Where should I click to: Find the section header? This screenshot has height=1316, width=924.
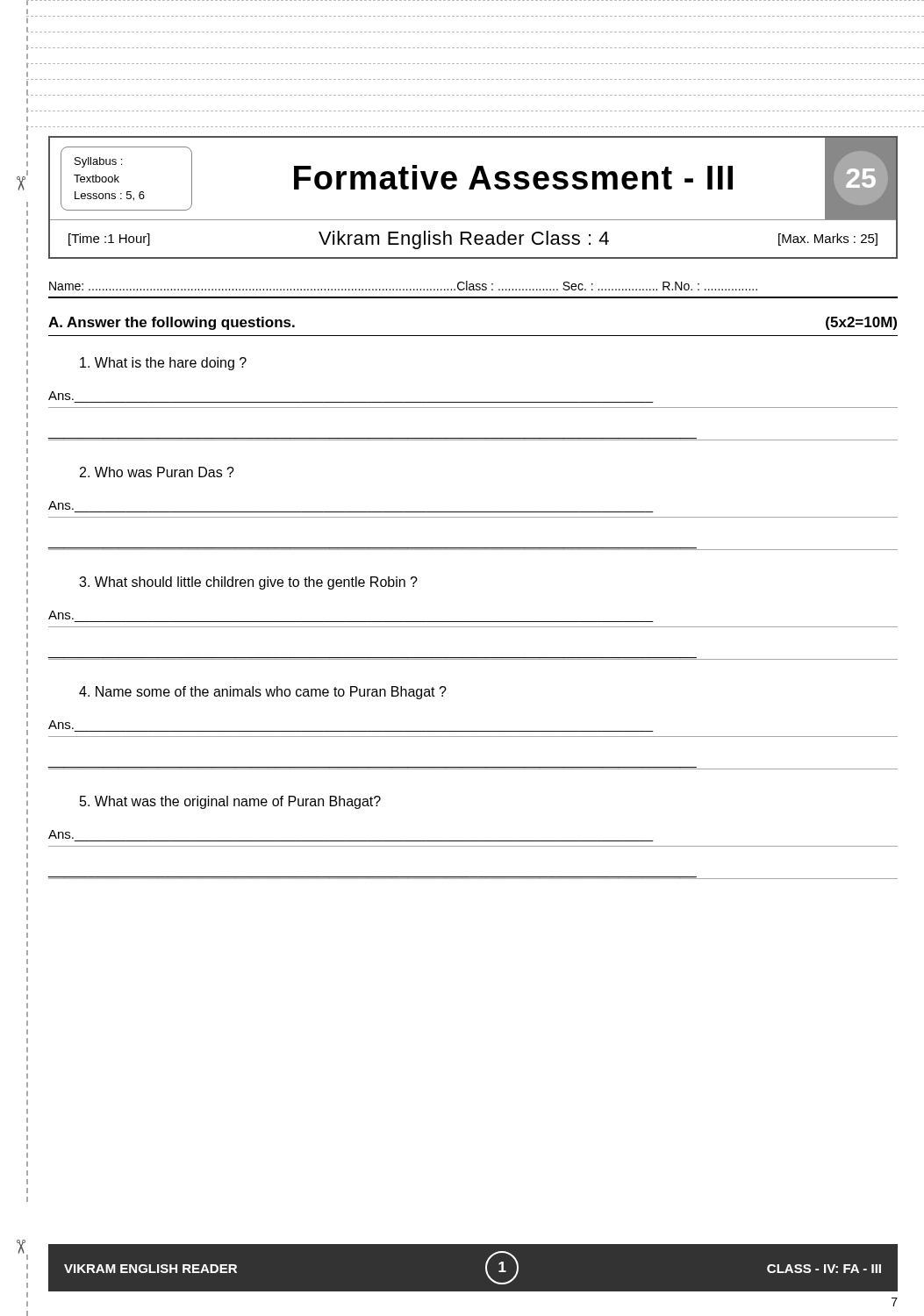click(x=473, y=323)
